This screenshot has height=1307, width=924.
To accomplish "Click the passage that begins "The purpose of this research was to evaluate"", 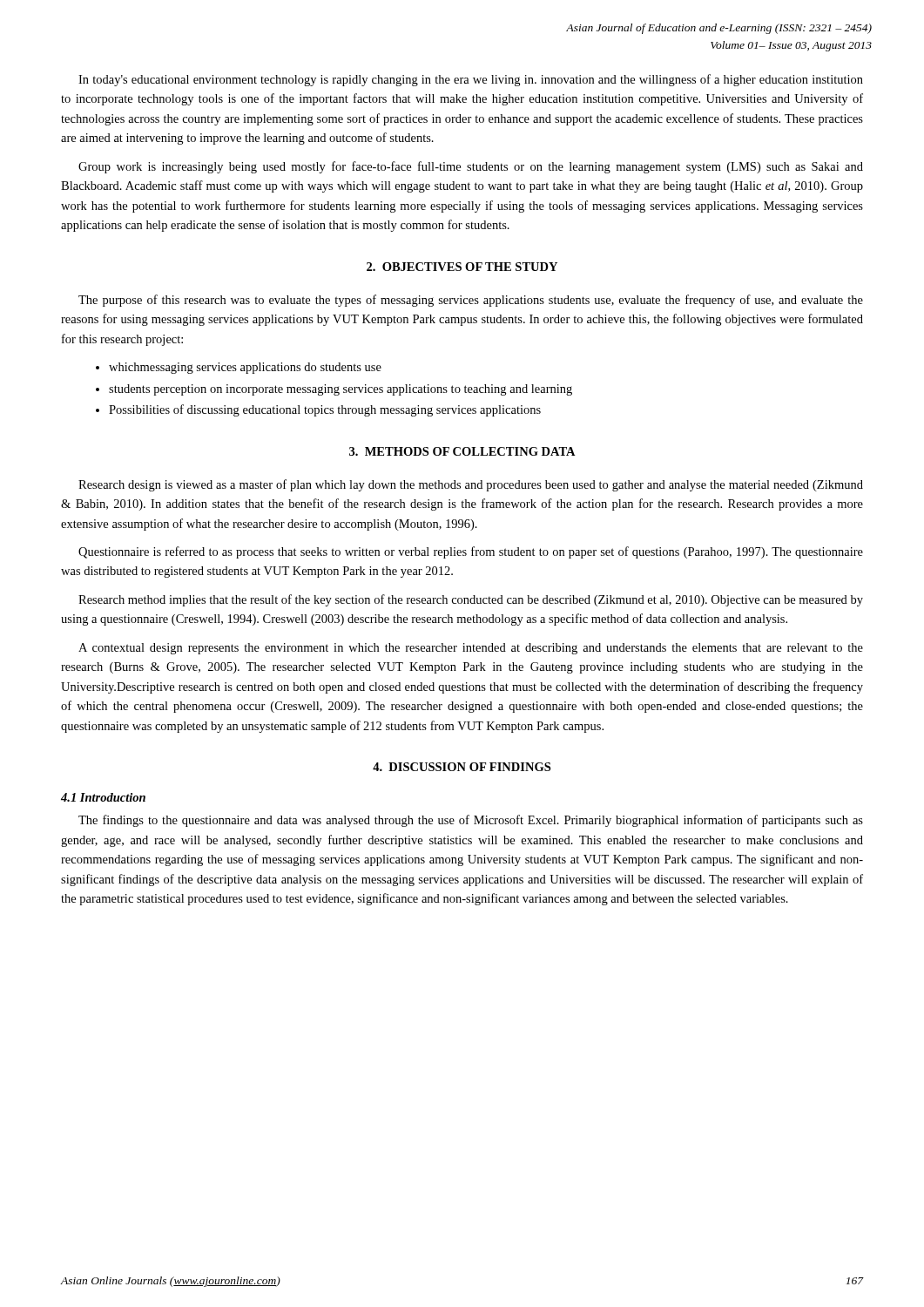I will (x=462, y=319).
